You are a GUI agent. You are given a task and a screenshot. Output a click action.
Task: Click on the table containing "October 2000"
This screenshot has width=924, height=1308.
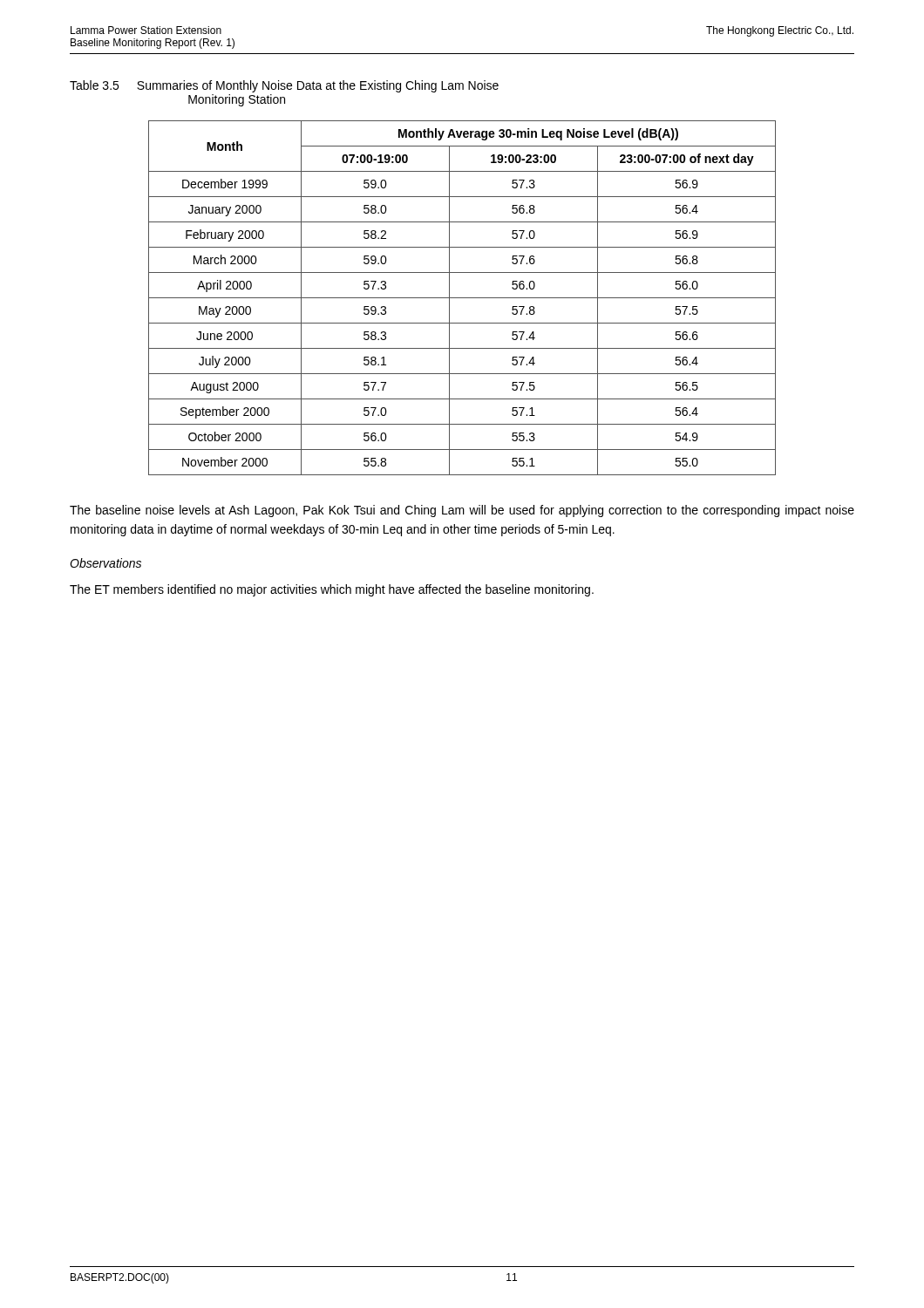[x=462, y=298]
